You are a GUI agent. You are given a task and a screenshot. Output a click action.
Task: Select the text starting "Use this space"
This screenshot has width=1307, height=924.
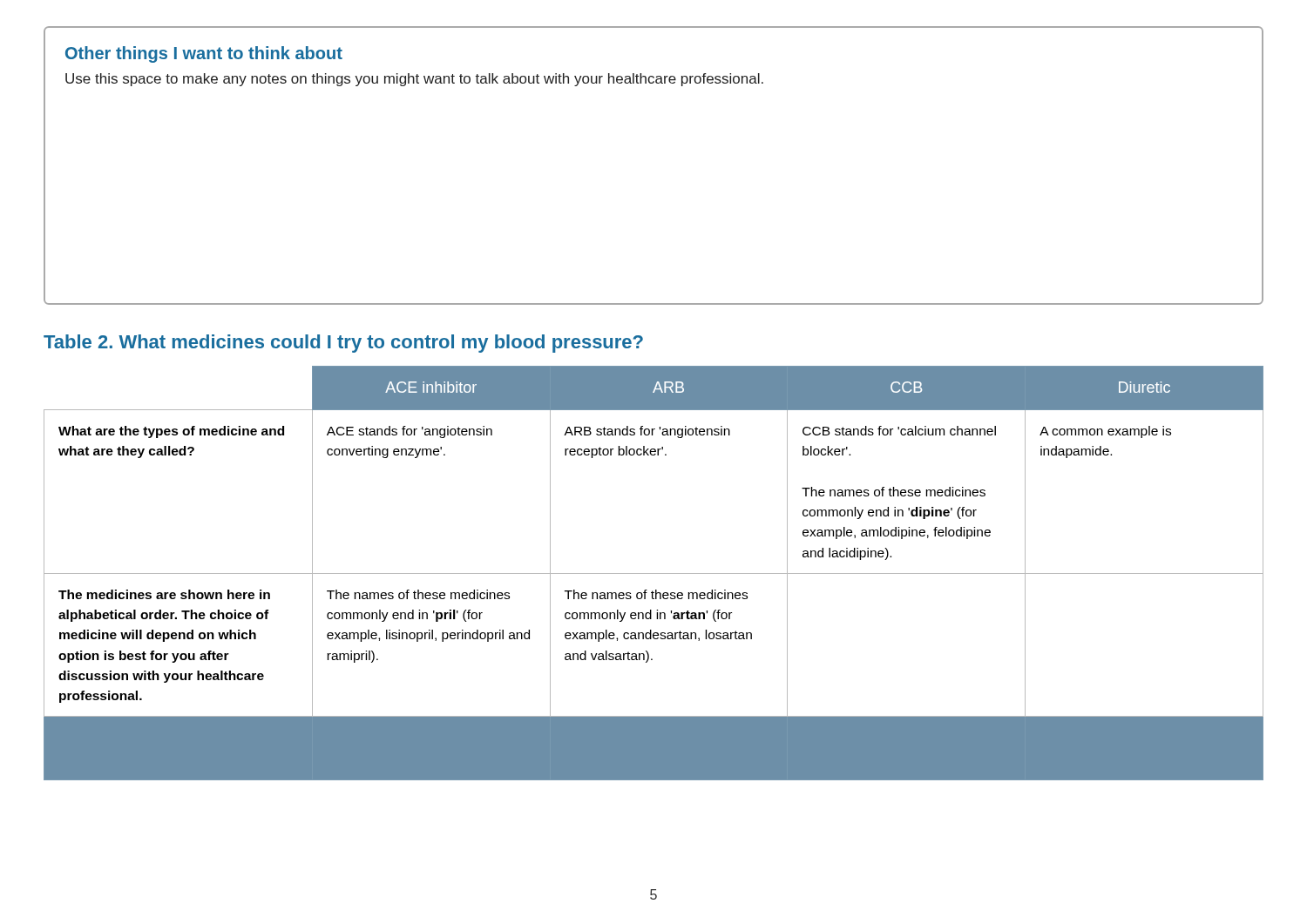(414, 79)
